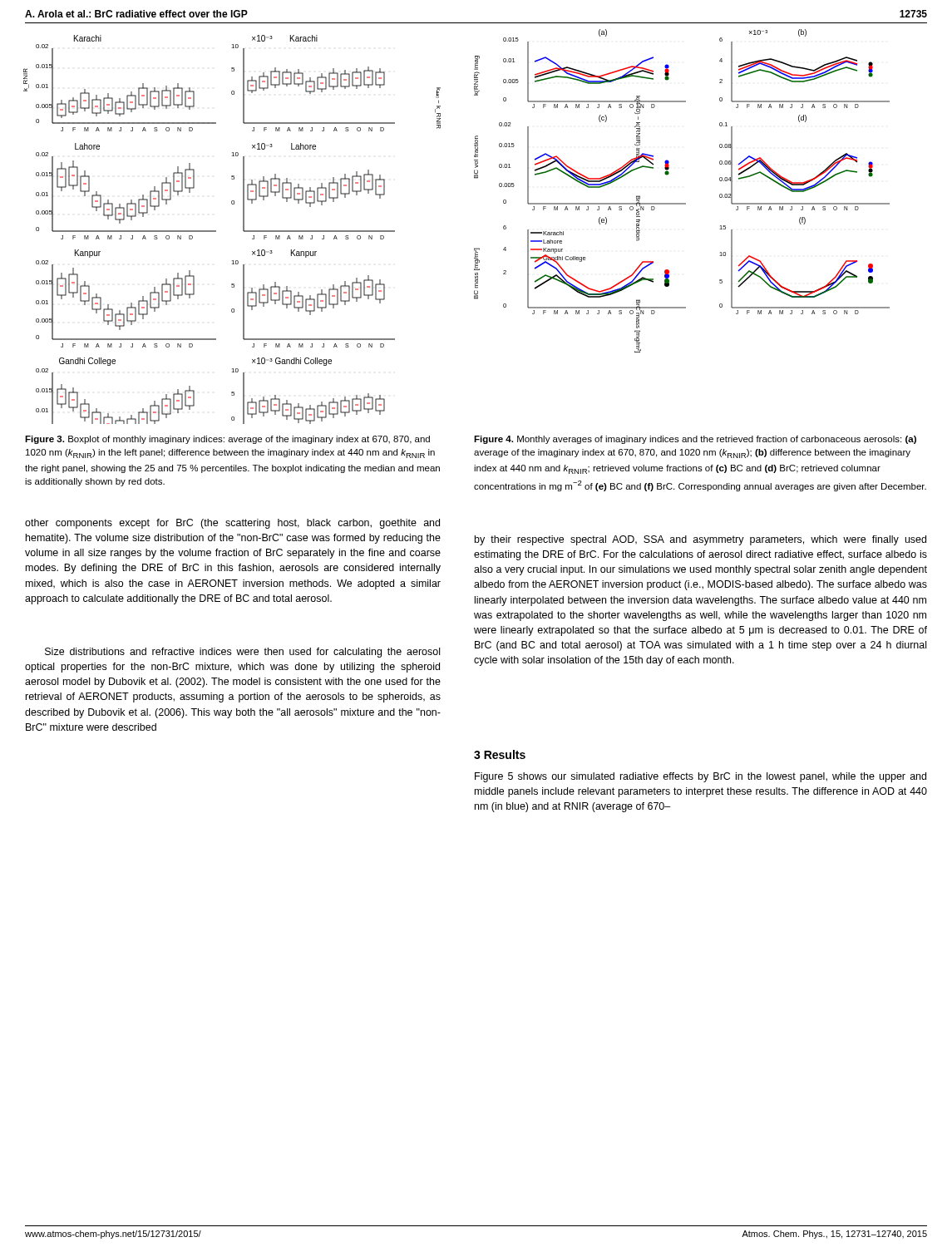
Task: Locate the text block that says "by their respective spectral AOD, SSA and asymmetry"
Action: click(700, 600)
